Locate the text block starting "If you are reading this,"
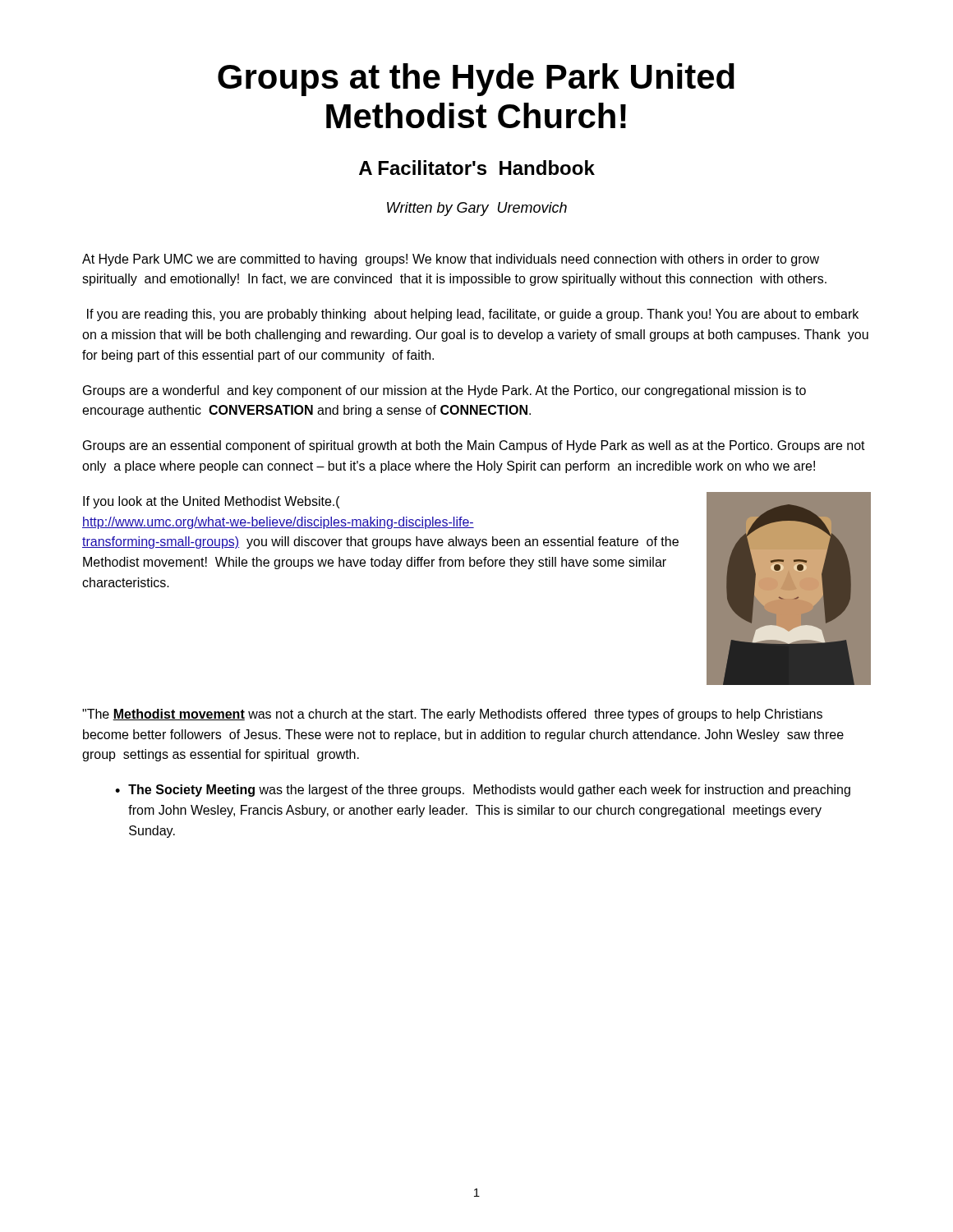This screenshot has height=1232, width=953. (x=475, y=335)
